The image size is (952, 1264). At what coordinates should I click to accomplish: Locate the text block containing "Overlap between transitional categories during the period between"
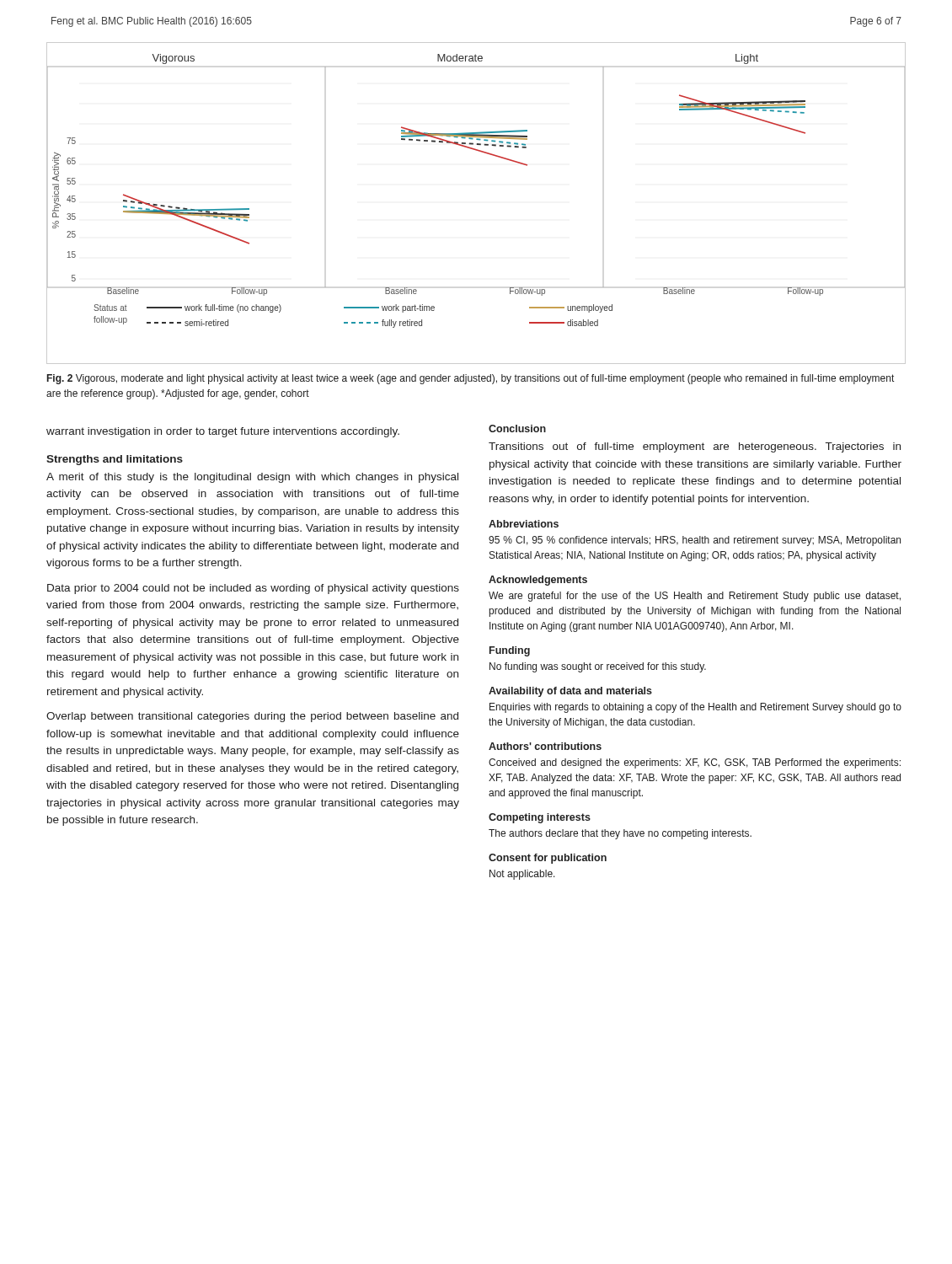point(253,768)
